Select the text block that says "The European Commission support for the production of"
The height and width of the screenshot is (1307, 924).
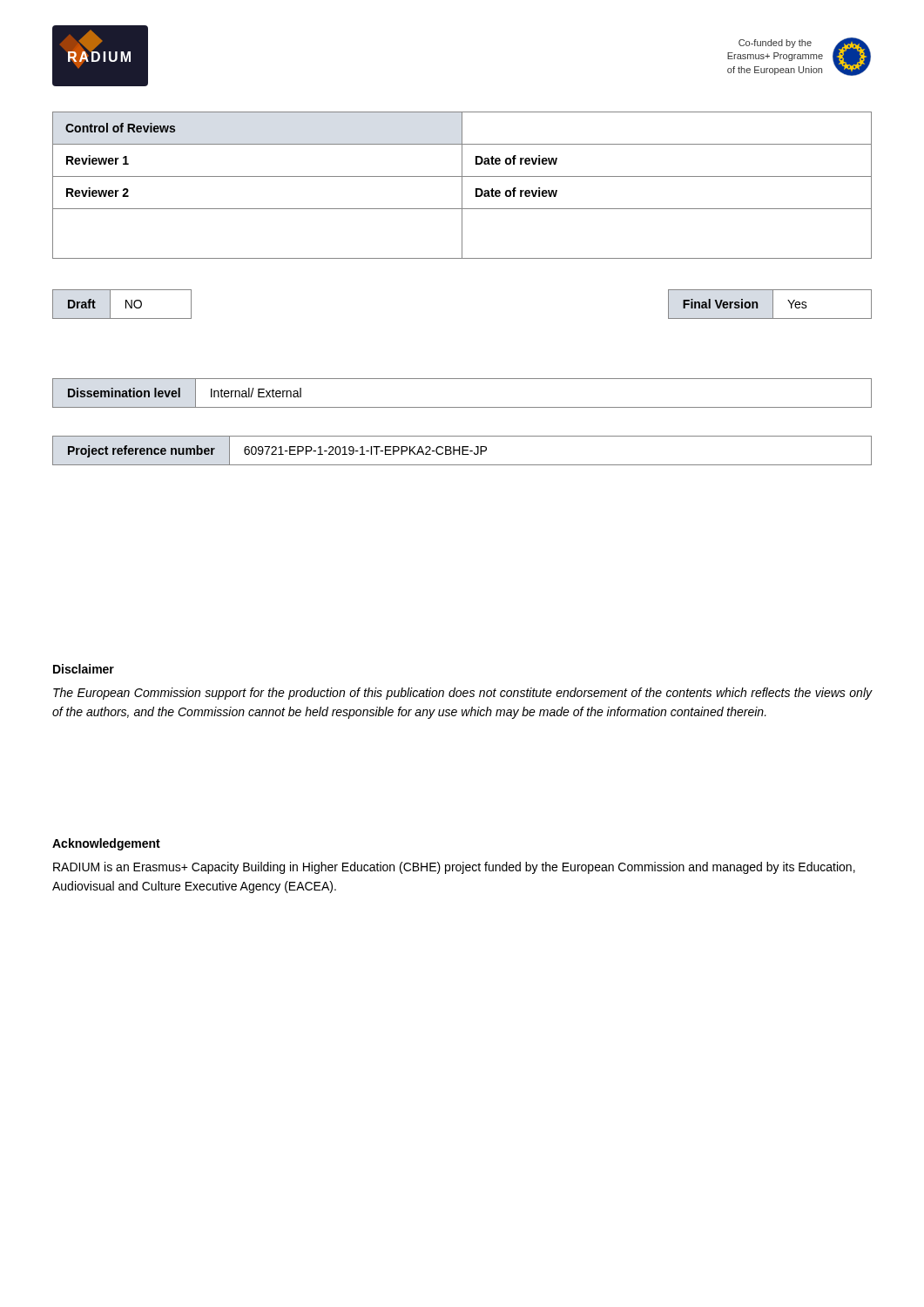[x=462, y=703]
